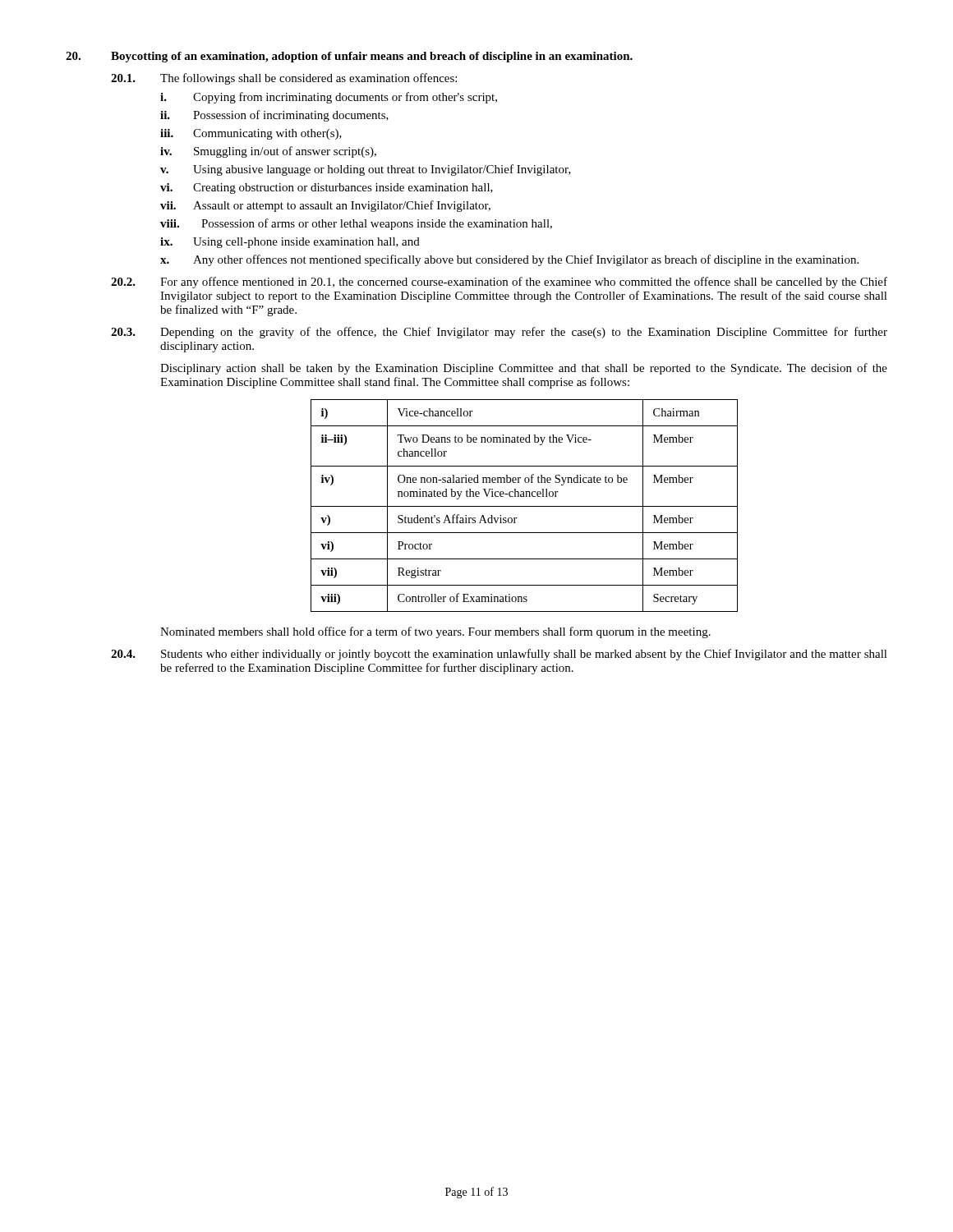The image size is (953, 1232).
Task: Click on the passage starting "4. Students who either individually"
Action: (476, 661)
